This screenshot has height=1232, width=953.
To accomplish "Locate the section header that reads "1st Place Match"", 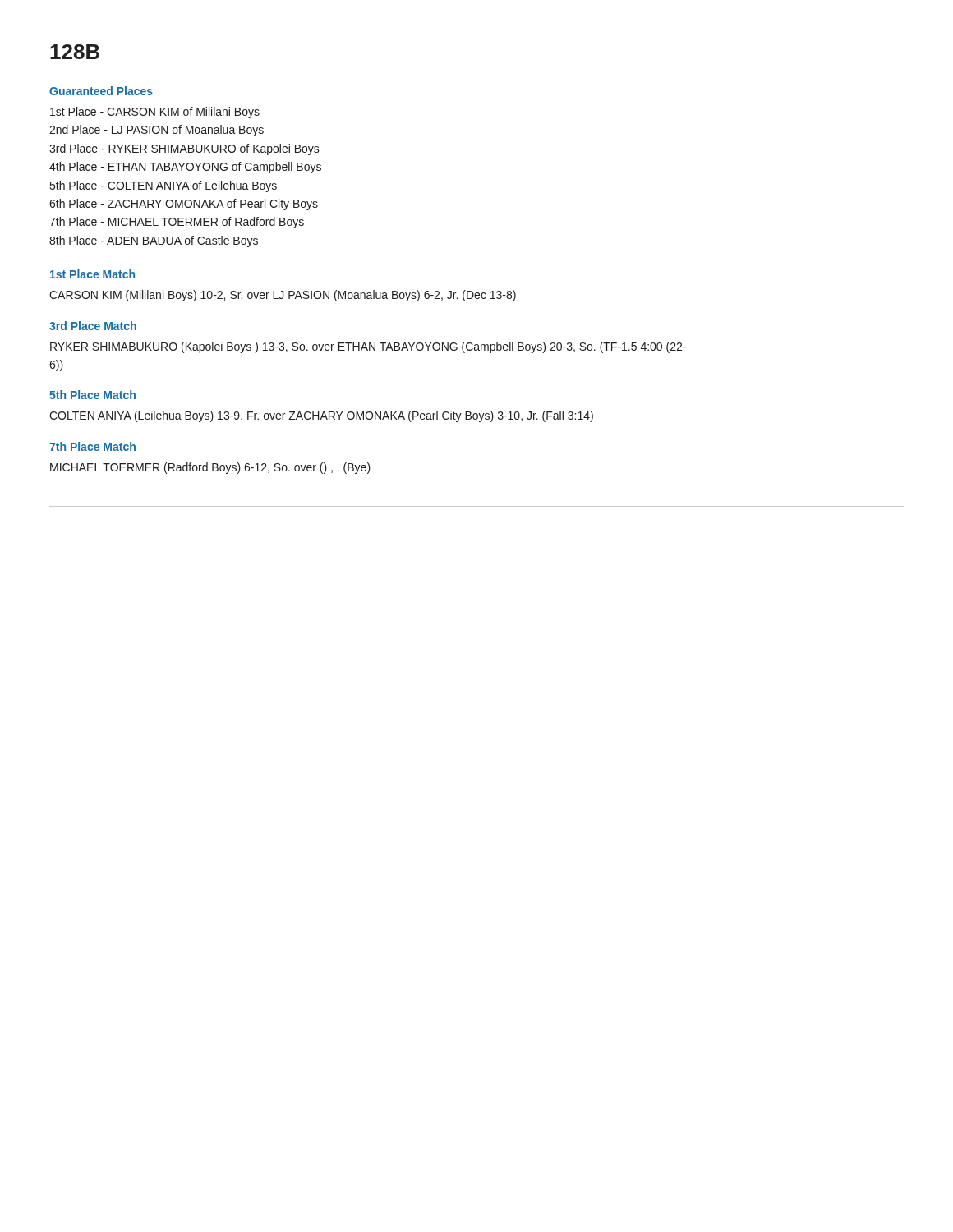I will click(92, 274).
